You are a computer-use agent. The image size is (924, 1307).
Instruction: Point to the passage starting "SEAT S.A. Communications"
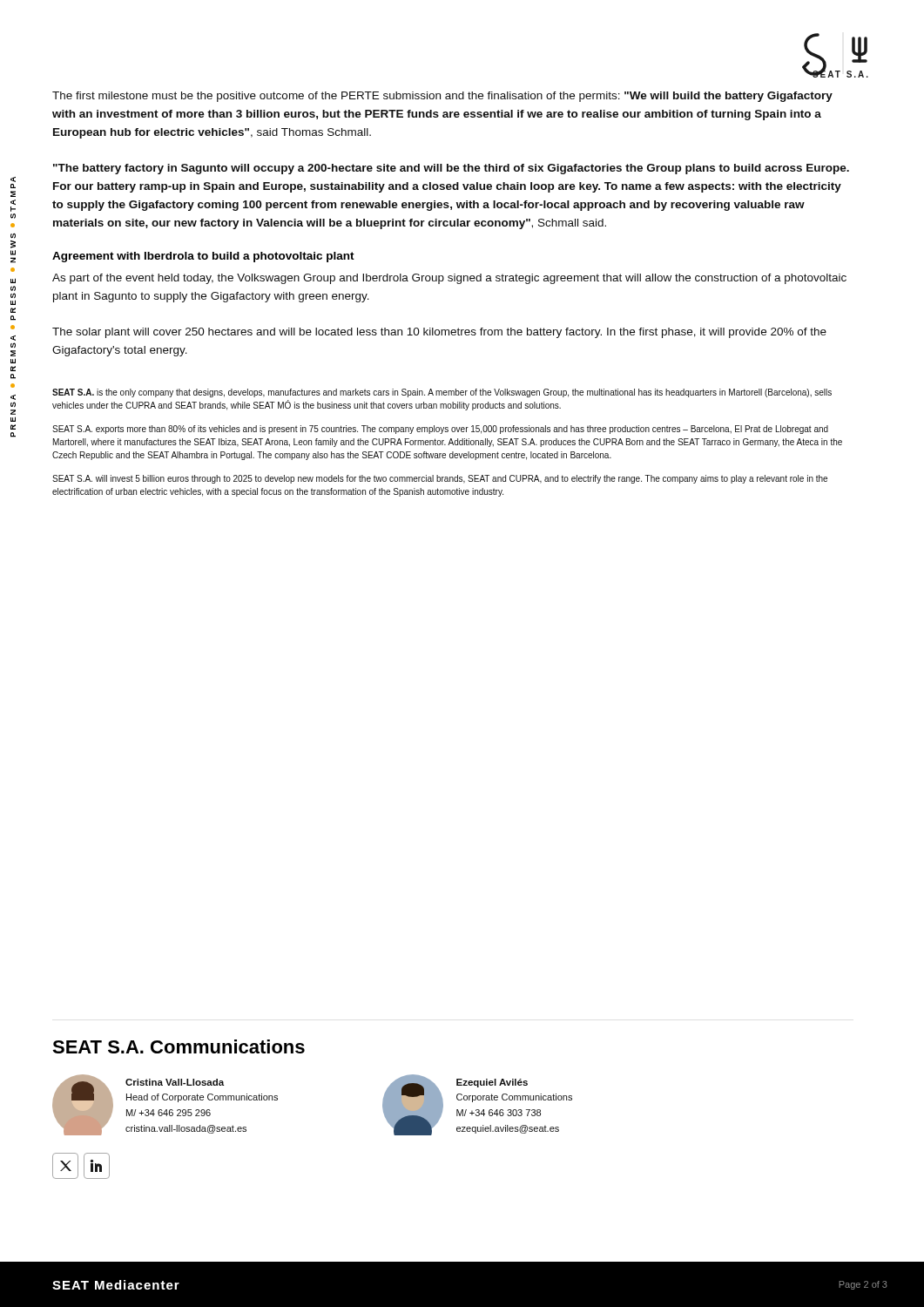179,1047
